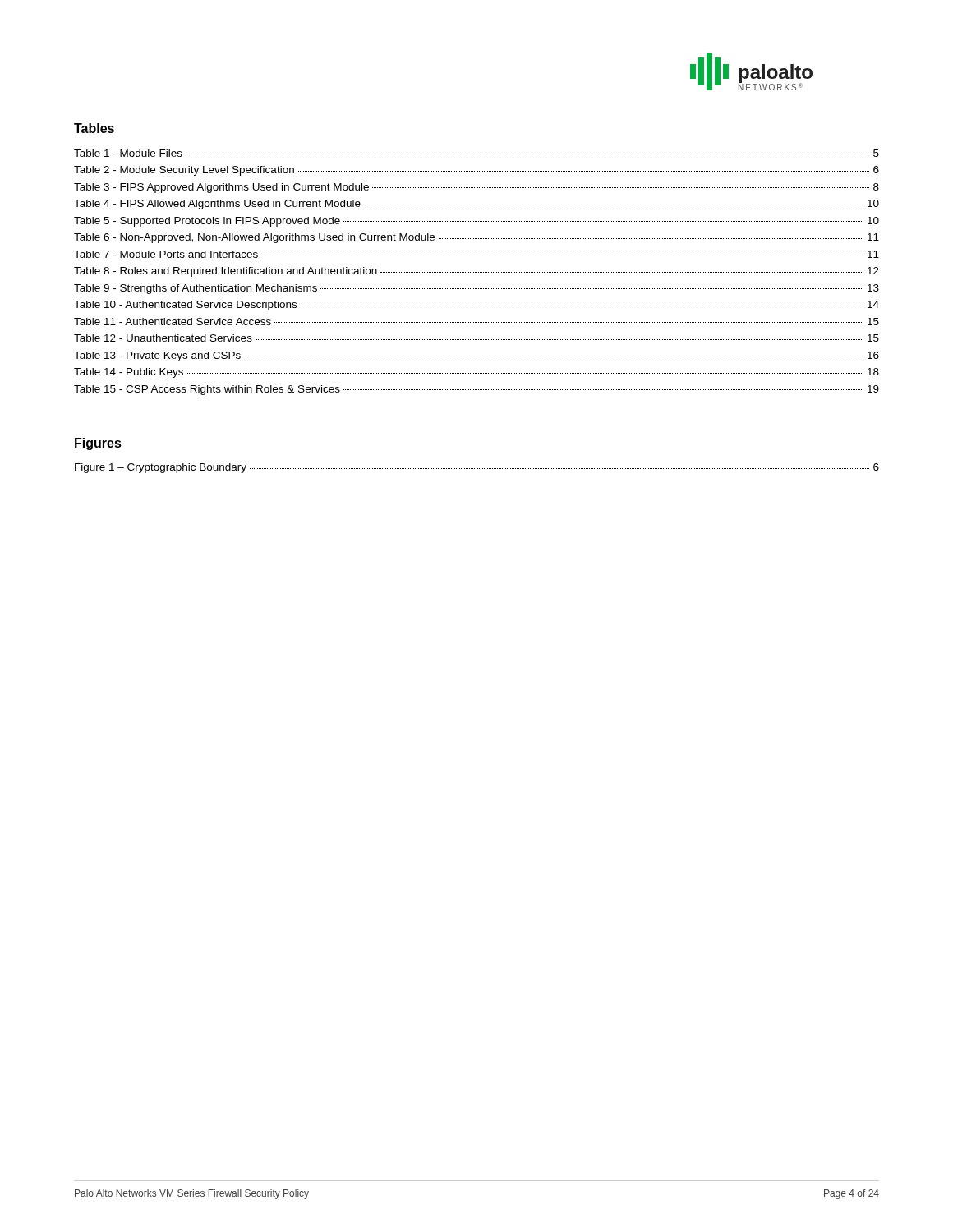This screenshot has height=1232, width=953.
Task: Find the passage starting "Table 3 -"
Action: pyautogui.click(x=476, y=185)
